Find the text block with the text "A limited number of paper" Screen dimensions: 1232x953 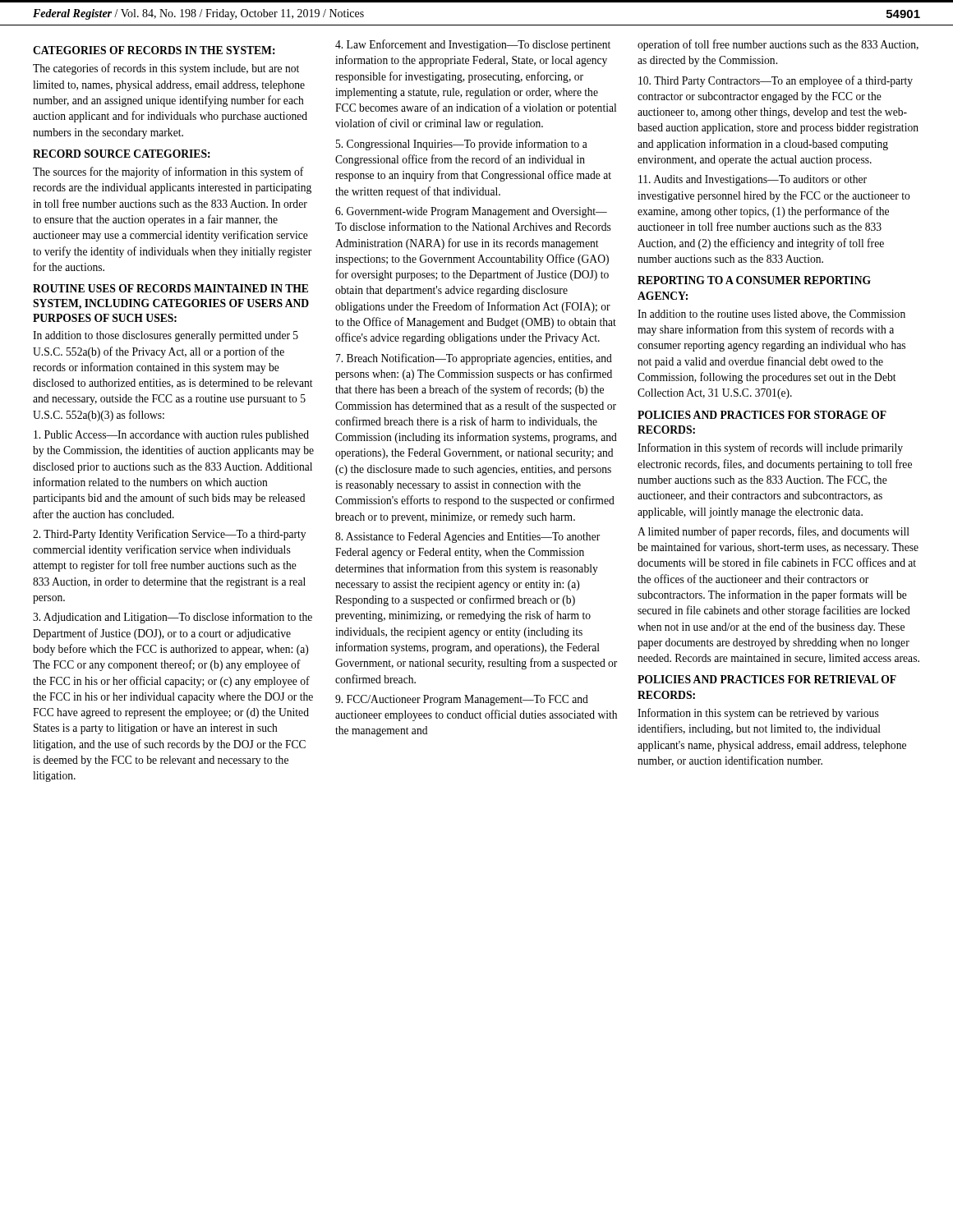click(779, 595)
